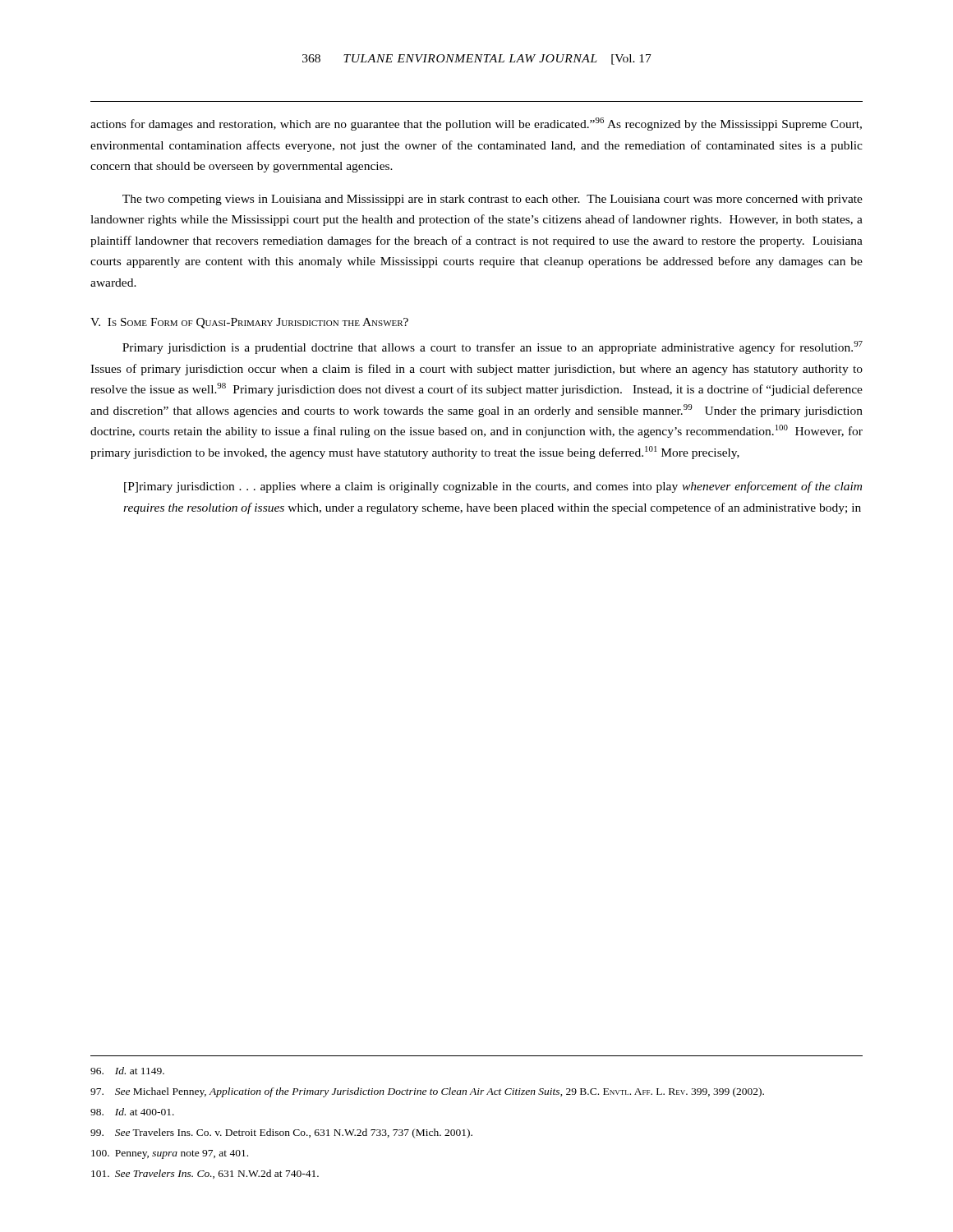This screenshot has height=1232, width=953.
Task: Navigate to the element starting "Primary jurisdiction is"
Action: coord(476,400)
